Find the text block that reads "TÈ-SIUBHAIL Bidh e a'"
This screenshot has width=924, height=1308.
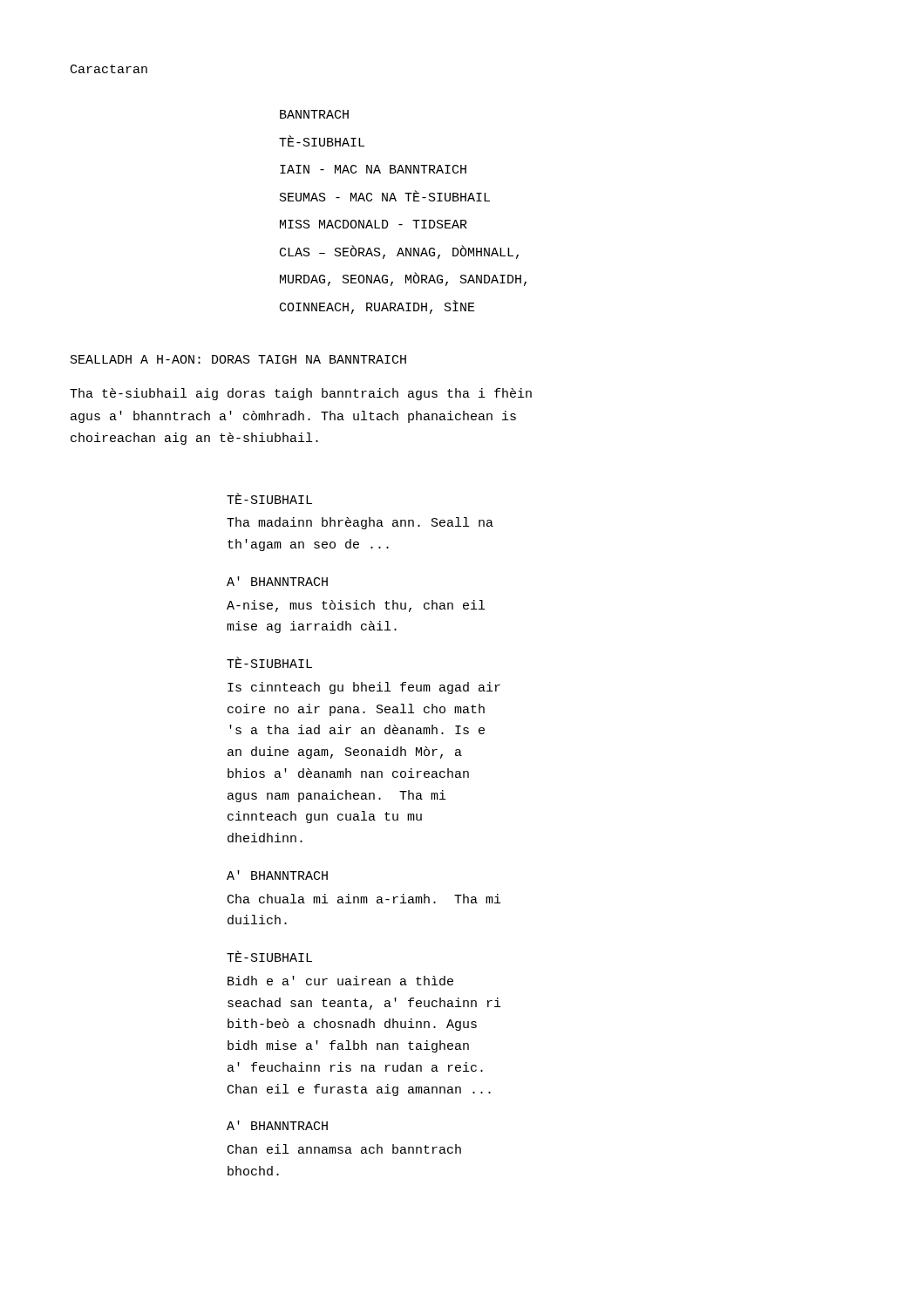[269, 956]
